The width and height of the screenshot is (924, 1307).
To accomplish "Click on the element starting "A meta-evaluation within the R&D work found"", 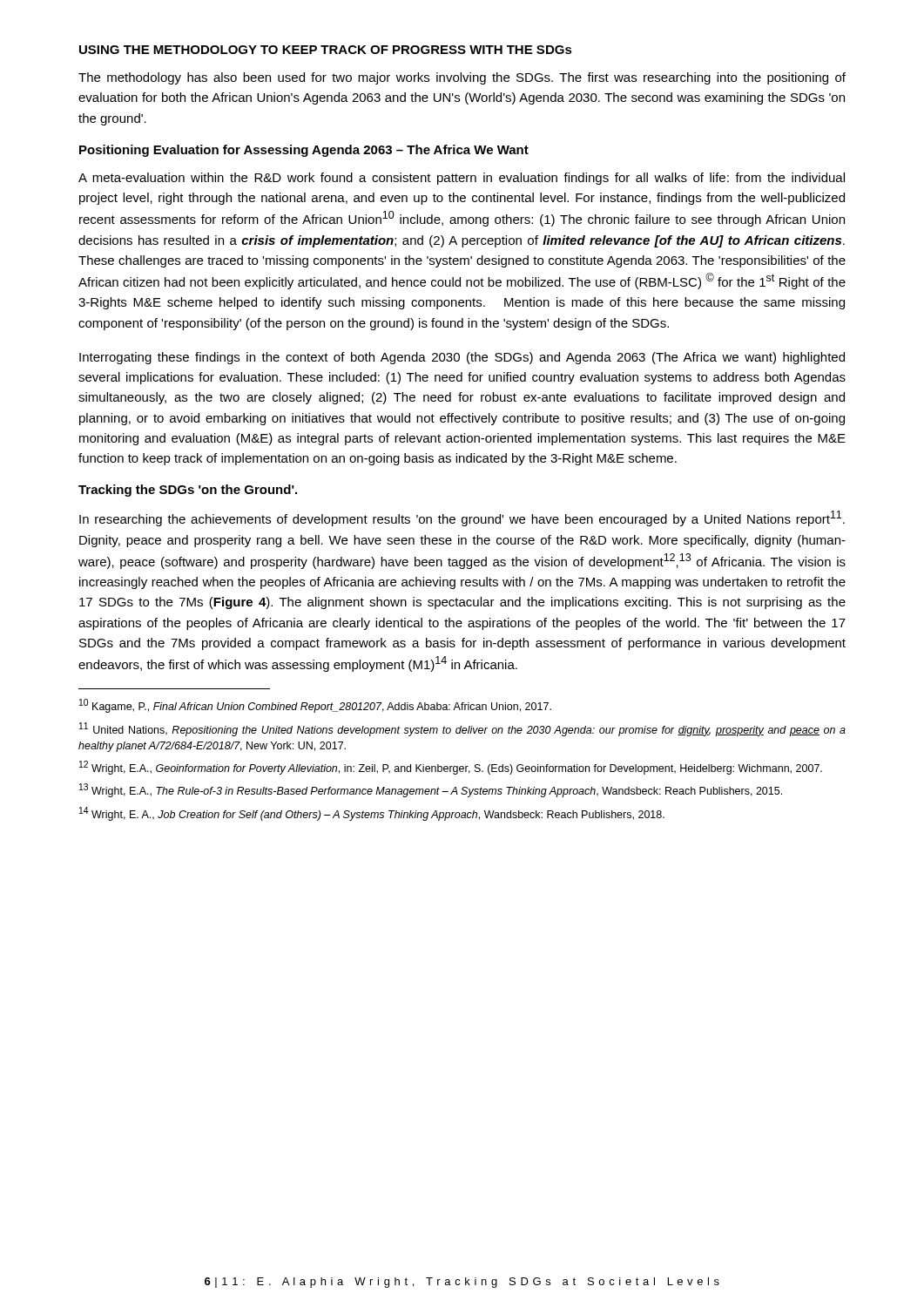I will [462, 250].
